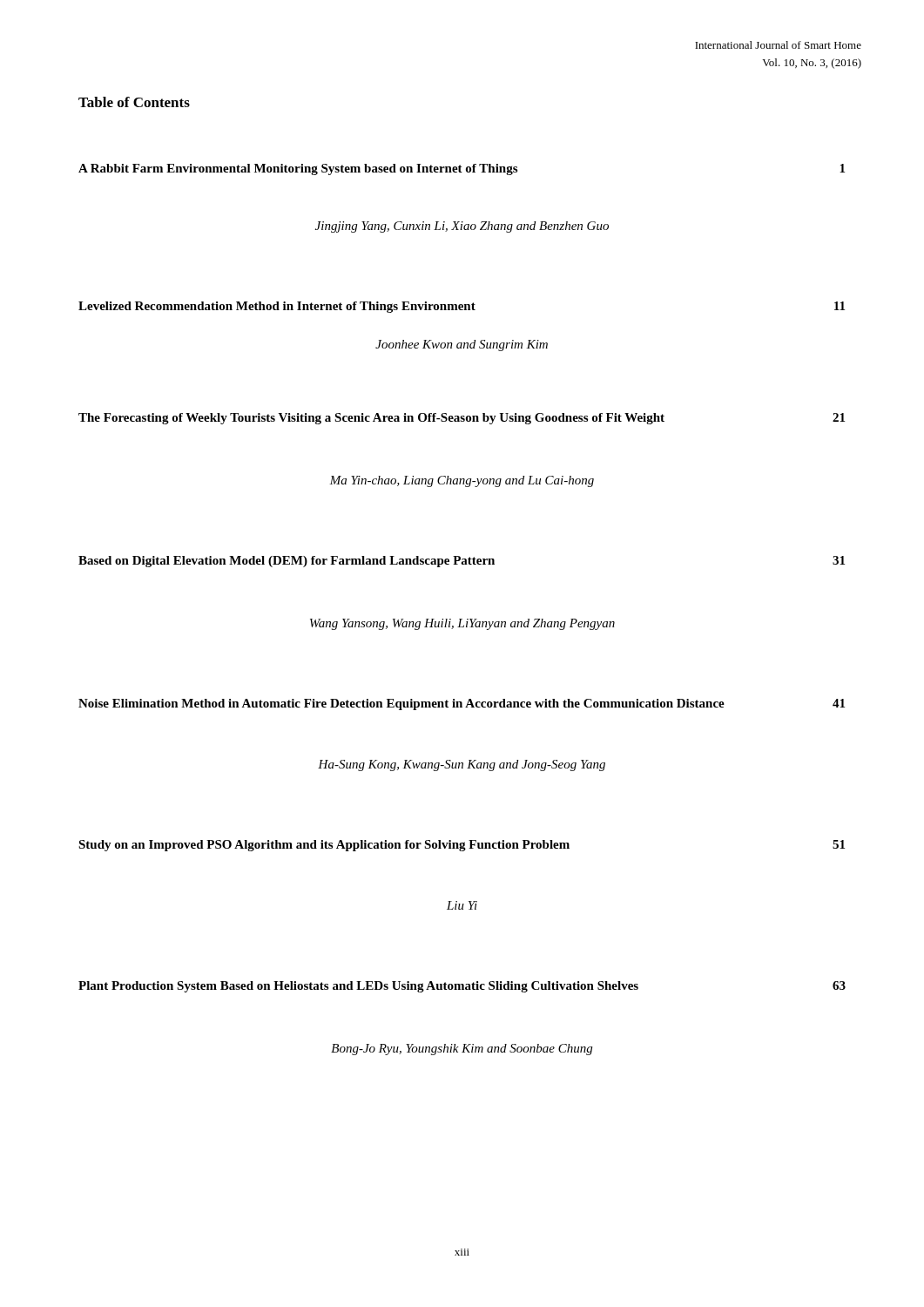Navigate to the element starting "The Forecasting of Weekly"

(462, 418)
